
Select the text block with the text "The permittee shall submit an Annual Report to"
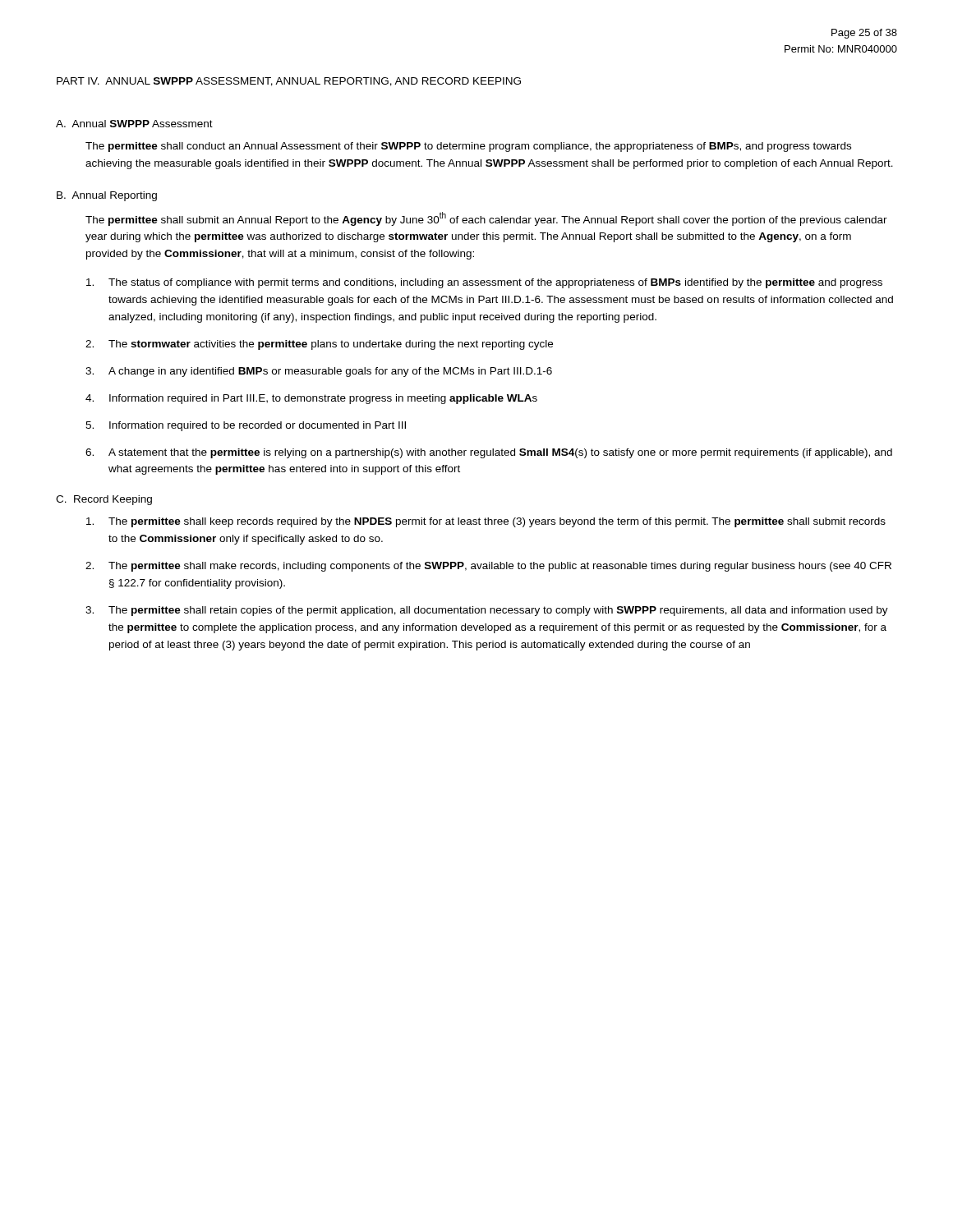point(486,235)
